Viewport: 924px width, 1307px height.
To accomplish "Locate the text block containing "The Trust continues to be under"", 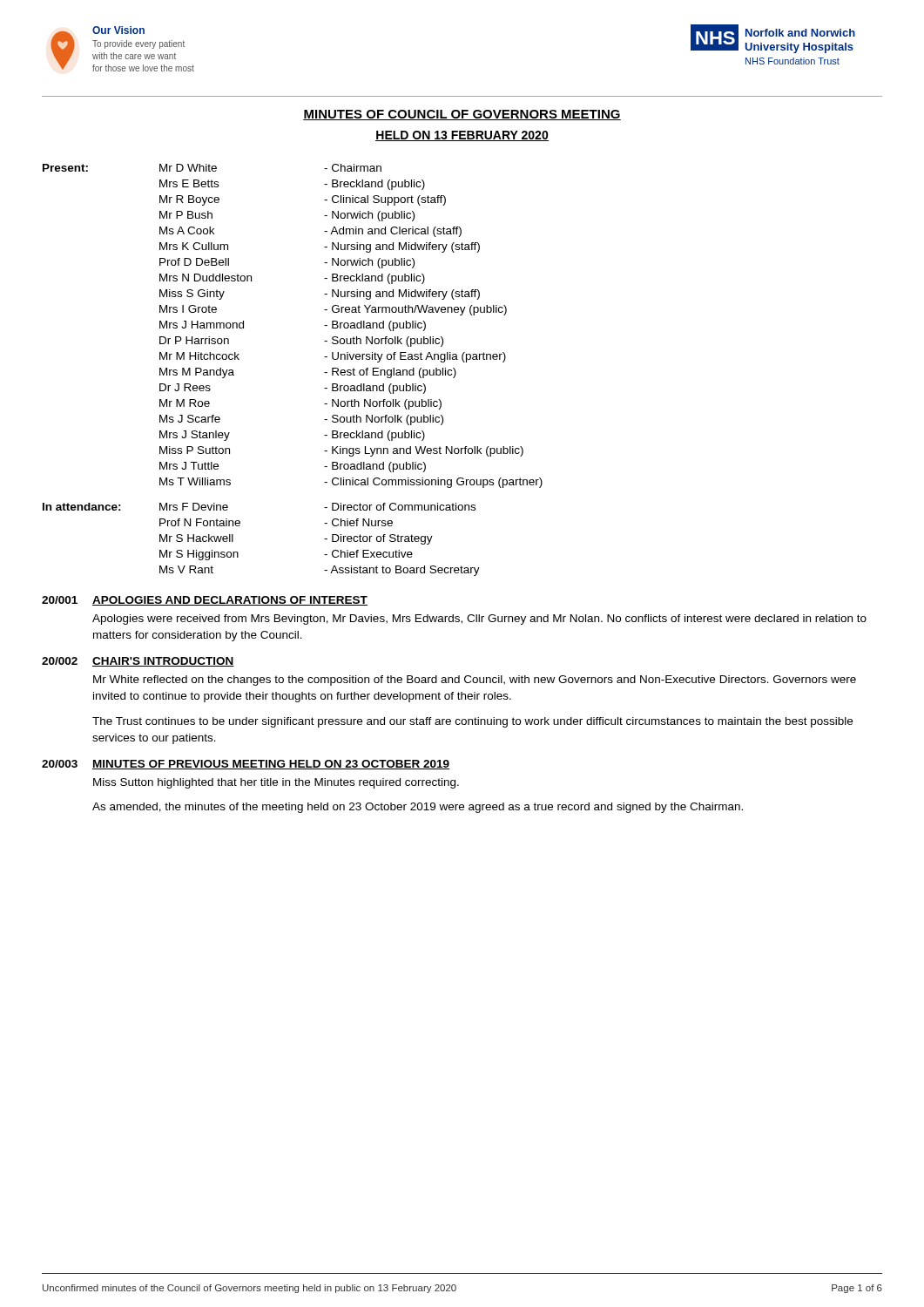I will [x=473, y=729].
